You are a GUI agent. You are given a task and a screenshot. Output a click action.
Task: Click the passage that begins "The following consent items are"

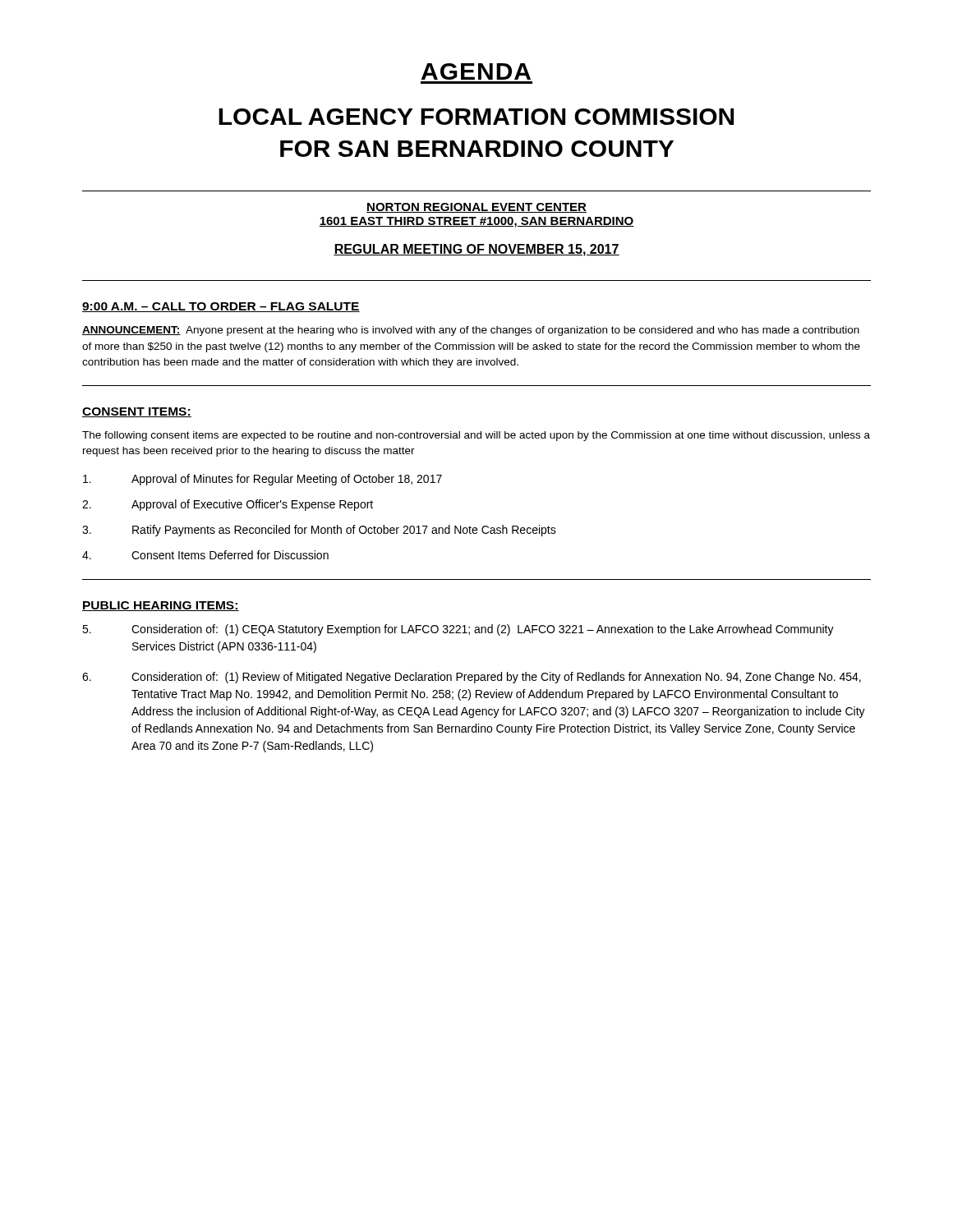point(476,443)
